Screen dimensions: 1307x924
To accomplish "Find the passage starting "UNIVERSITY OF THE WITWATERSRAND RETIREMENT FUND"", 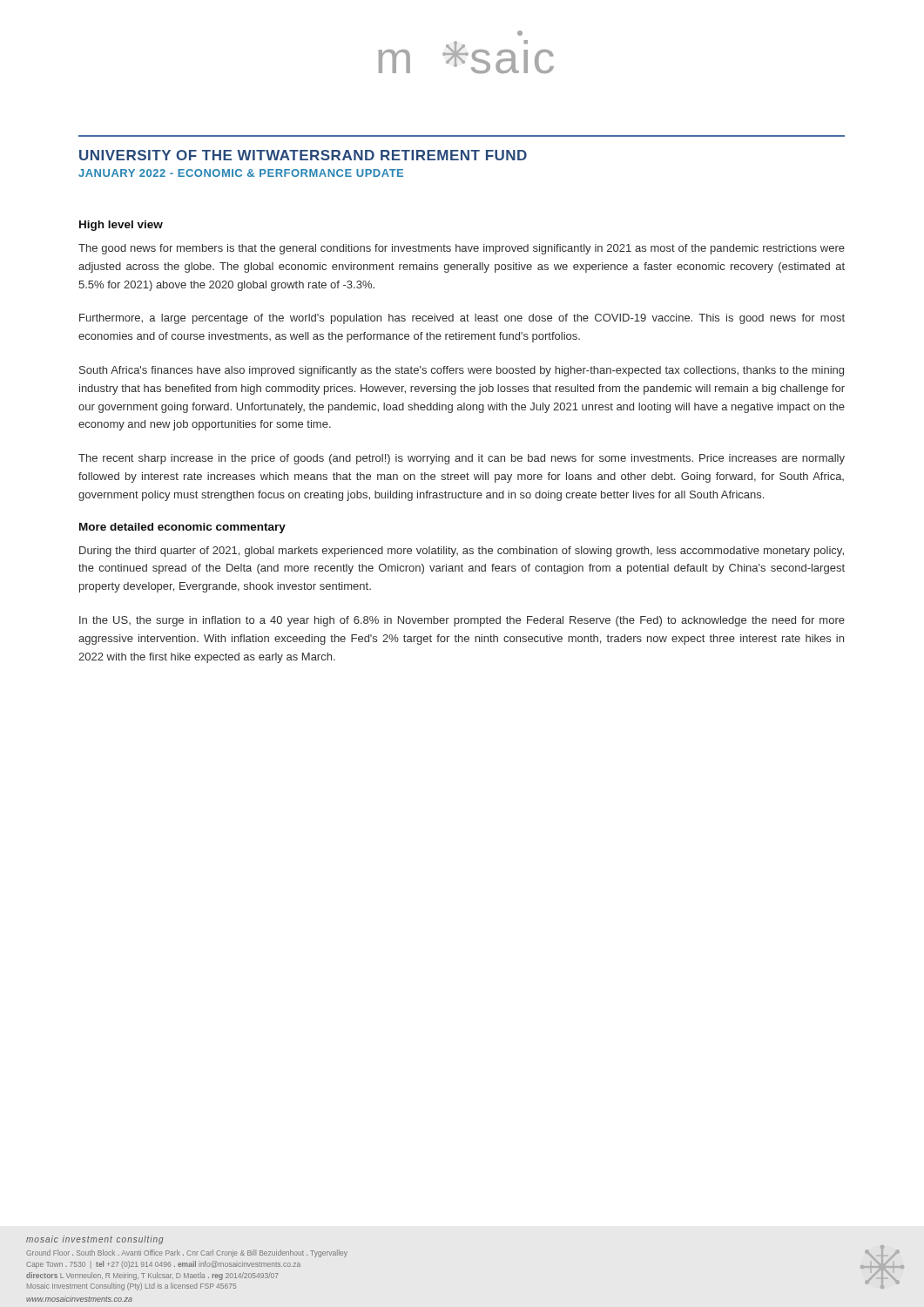I will (x=303, y=156).
